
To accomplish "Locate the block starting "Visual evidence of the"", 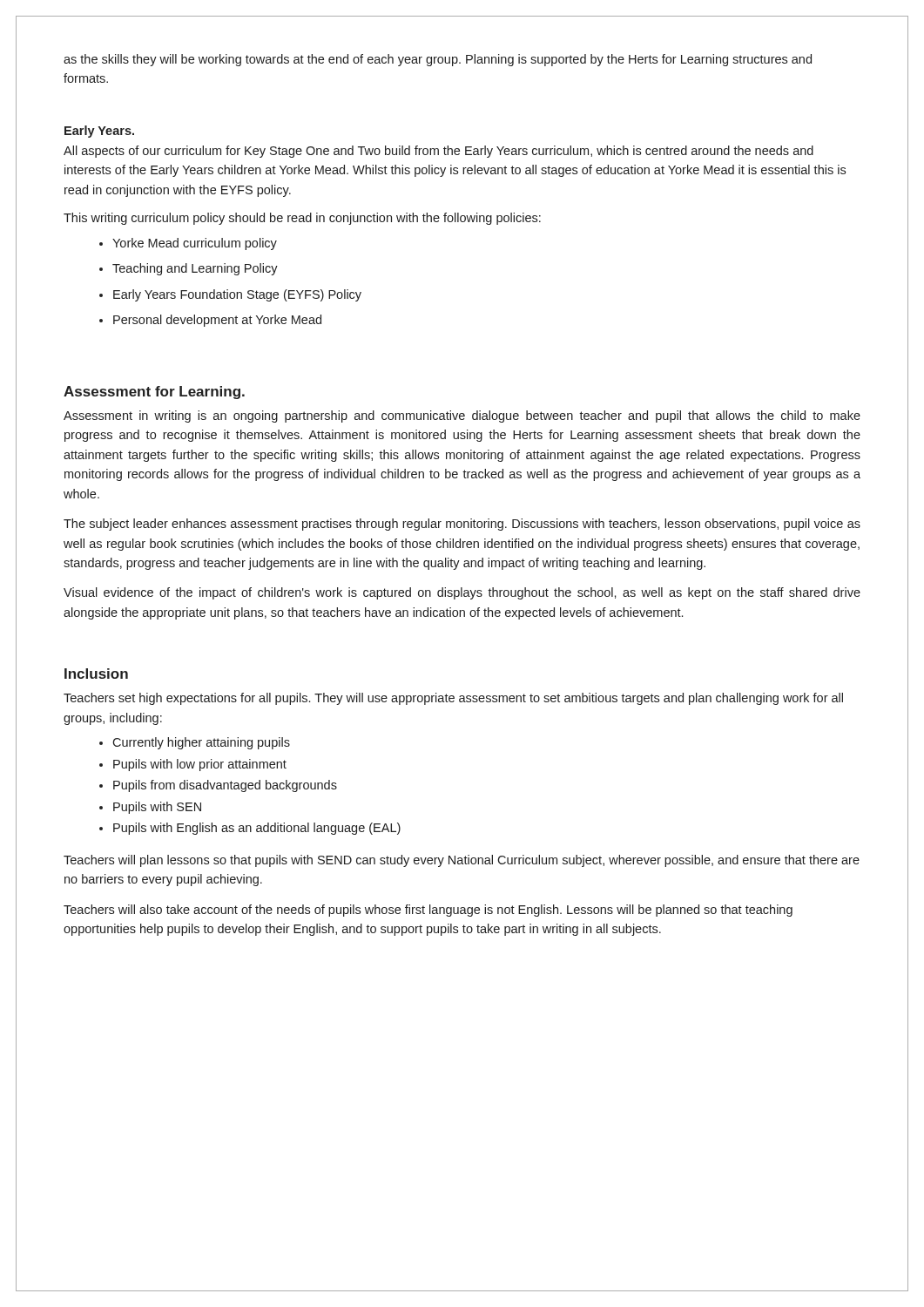I will (x=462, y=603).
